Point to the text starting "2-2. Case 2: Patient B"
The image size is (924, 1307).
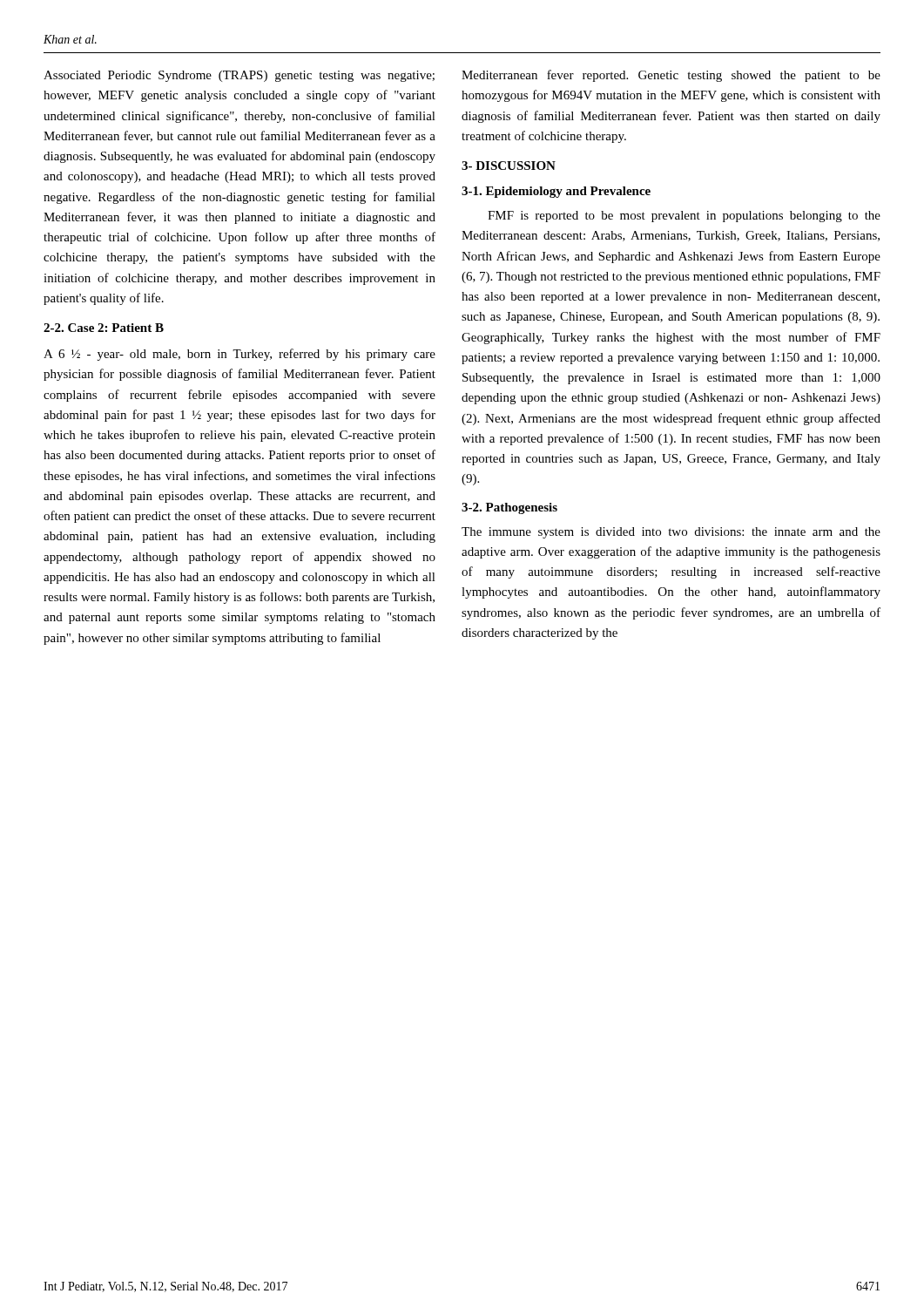(x=104, y=328)
